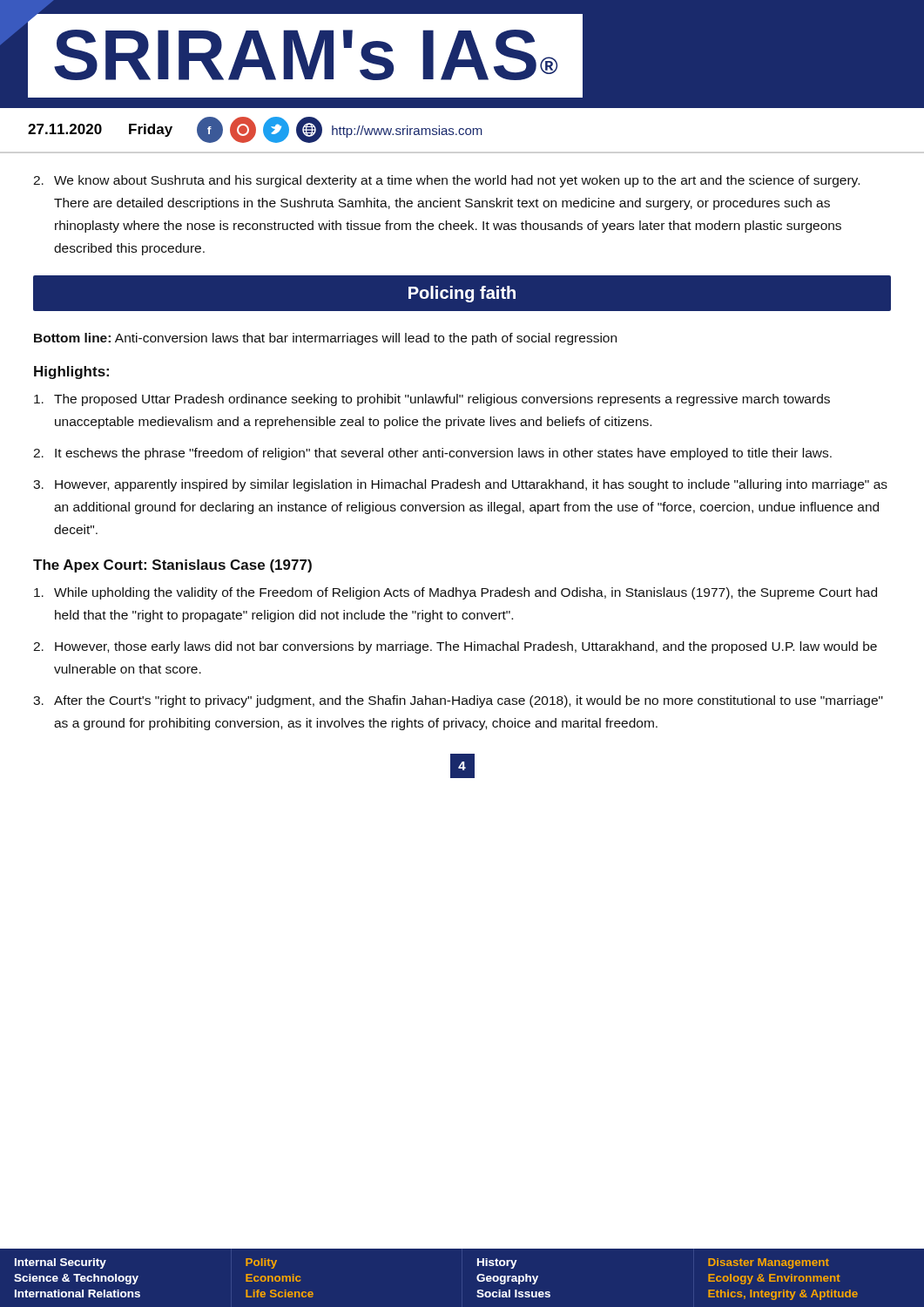This screenshot has height=1307, width=924.
Task: Locate the section header that reads "Policing faith"
Action: click(x=462, y=293)
